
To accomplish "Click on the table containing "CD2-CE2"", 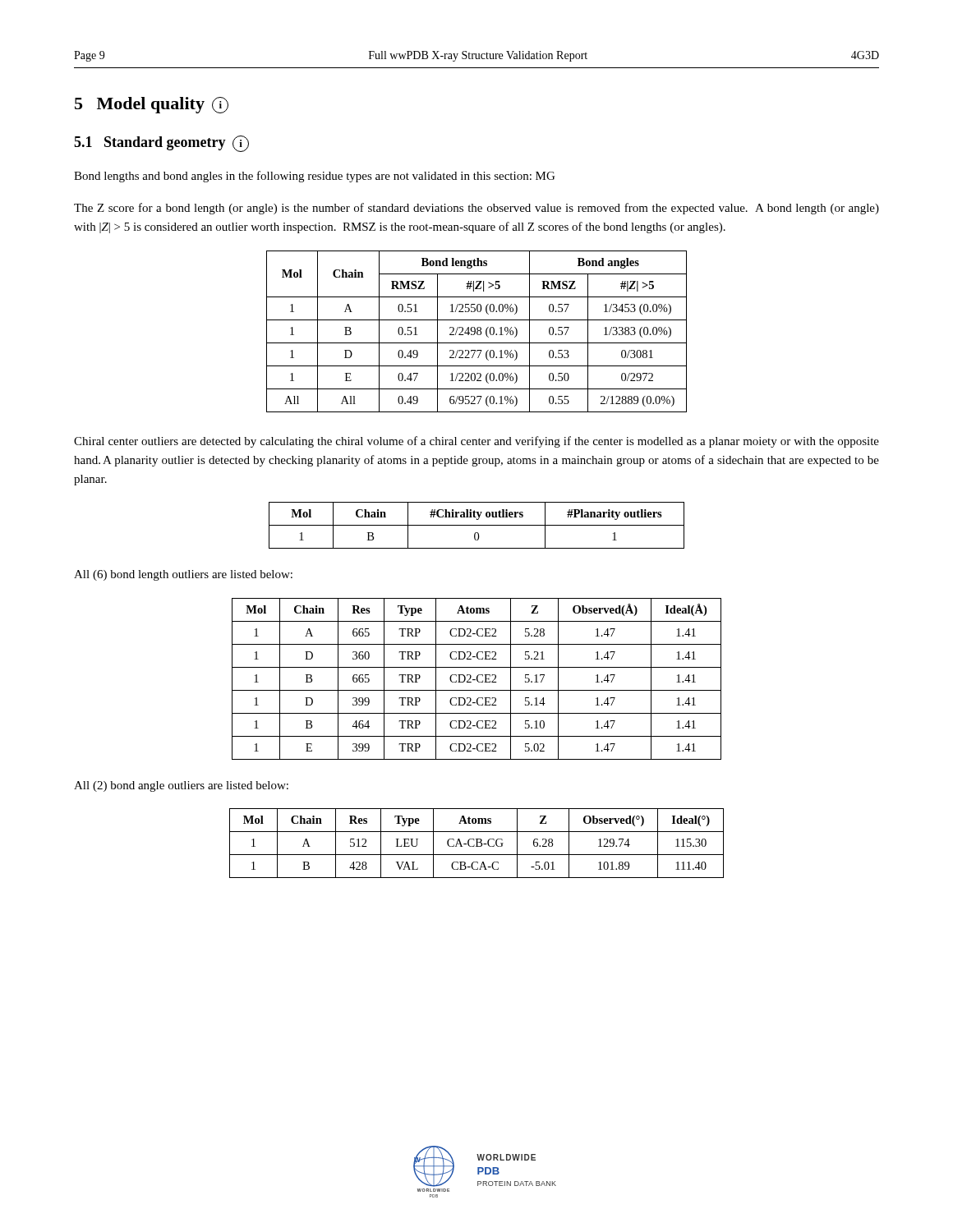I will point(476,679).
